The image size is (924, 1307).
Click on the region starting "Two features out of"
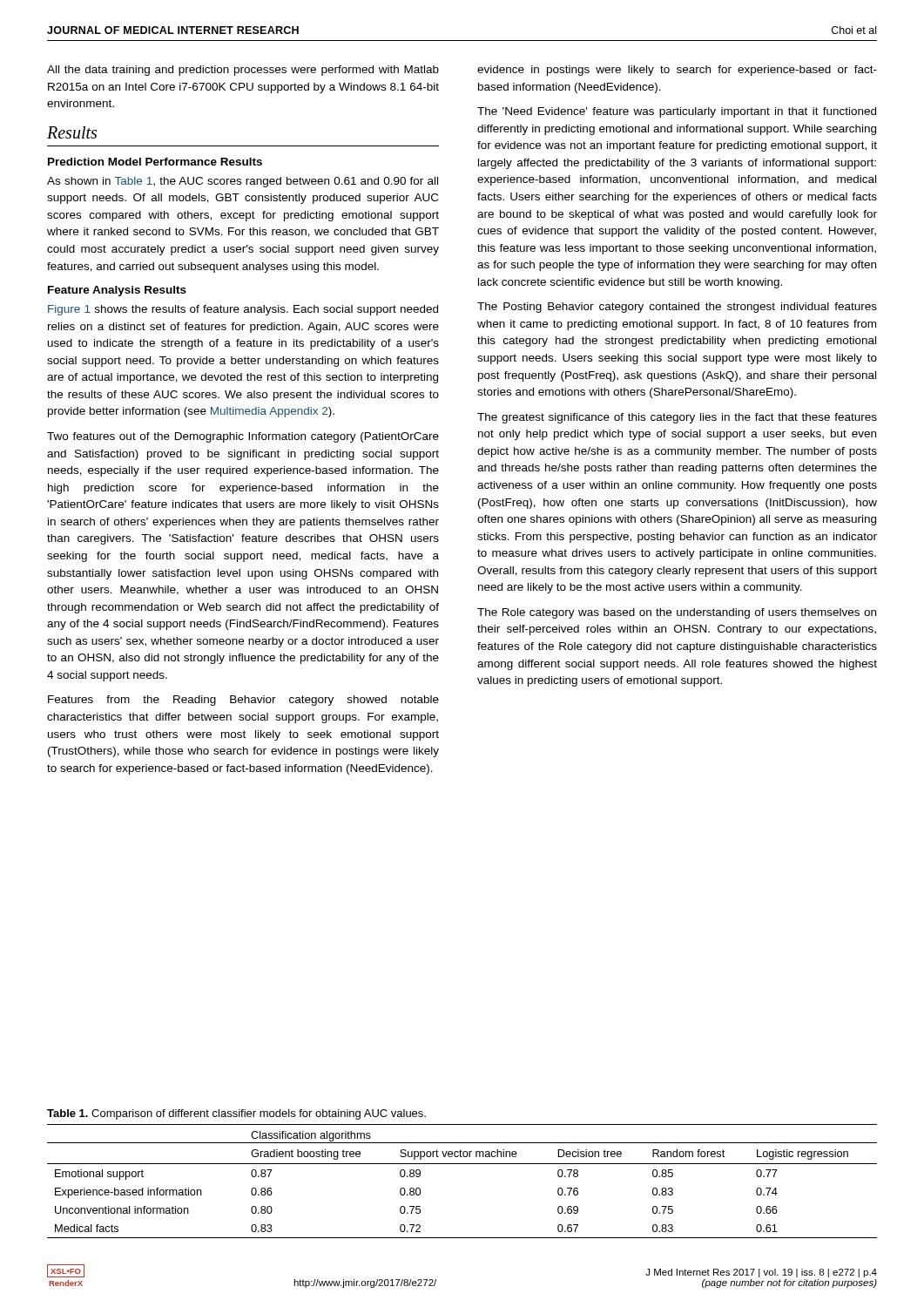[243, 556]
